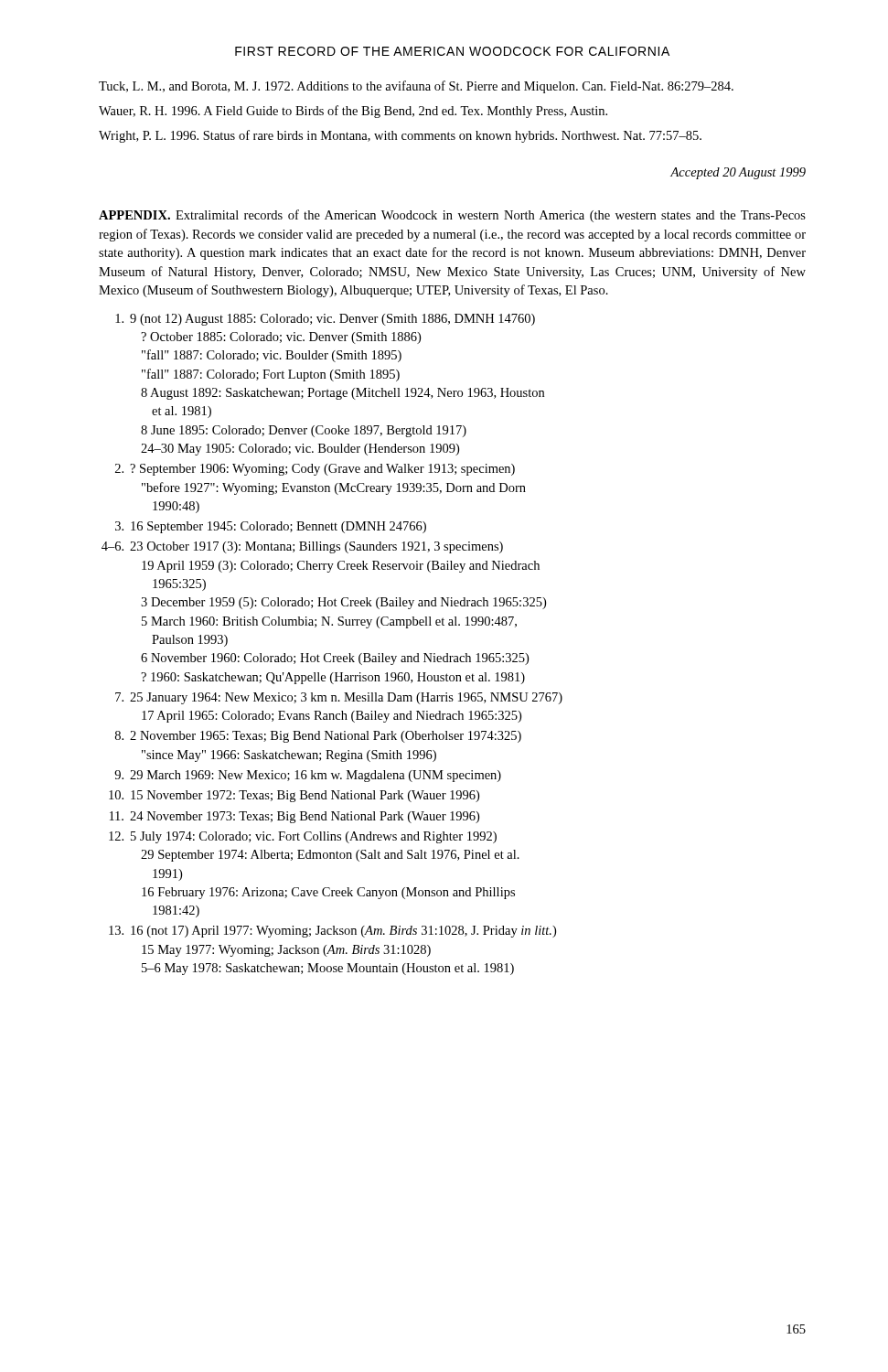Locate the list item that reads "10. 15 November 1972:"
This screenshot has height=1372, width=888.
click(452, 795)
